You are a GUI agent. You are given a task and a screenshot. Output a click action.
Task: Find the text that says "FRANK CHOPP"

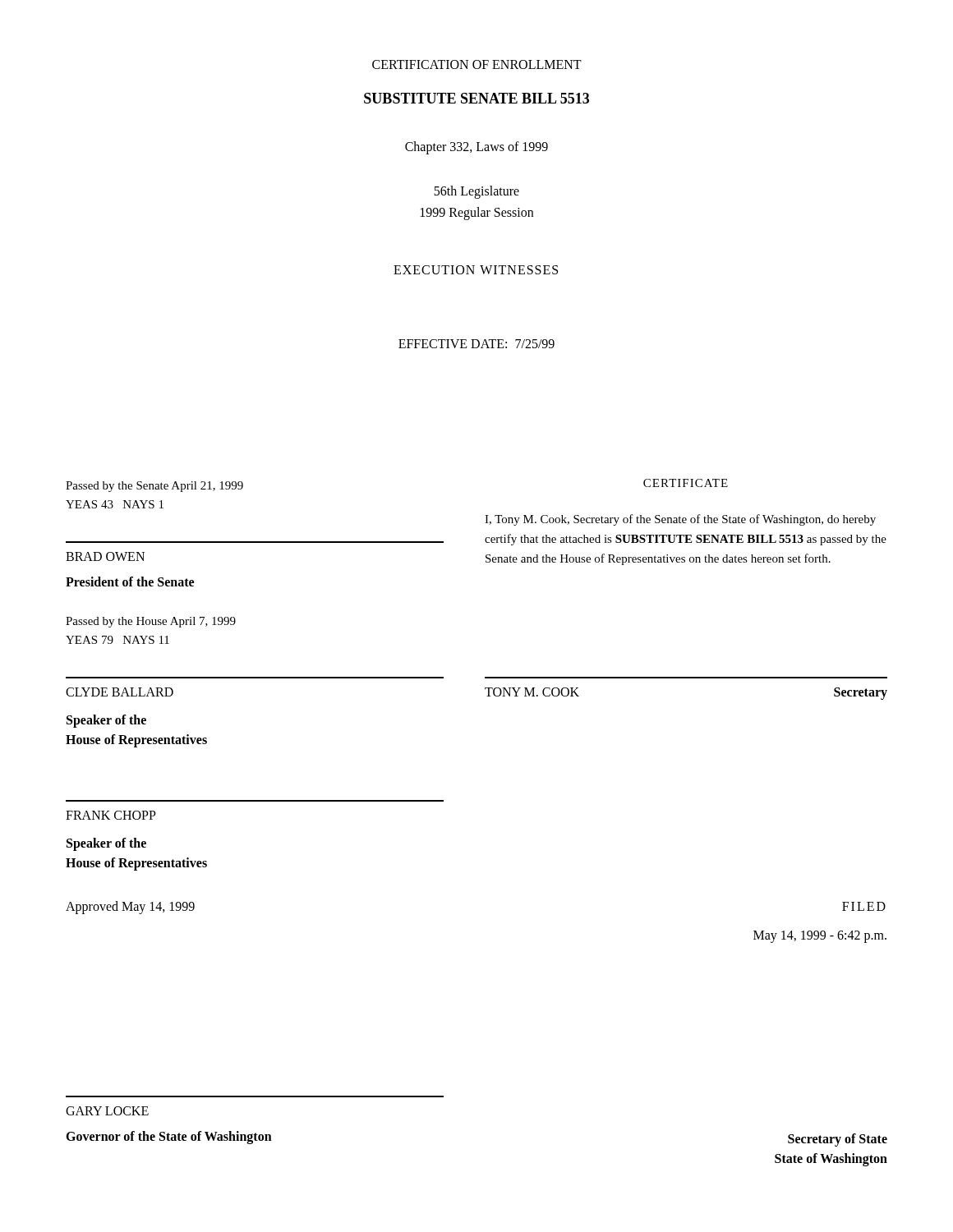click(x=255, y=811)
